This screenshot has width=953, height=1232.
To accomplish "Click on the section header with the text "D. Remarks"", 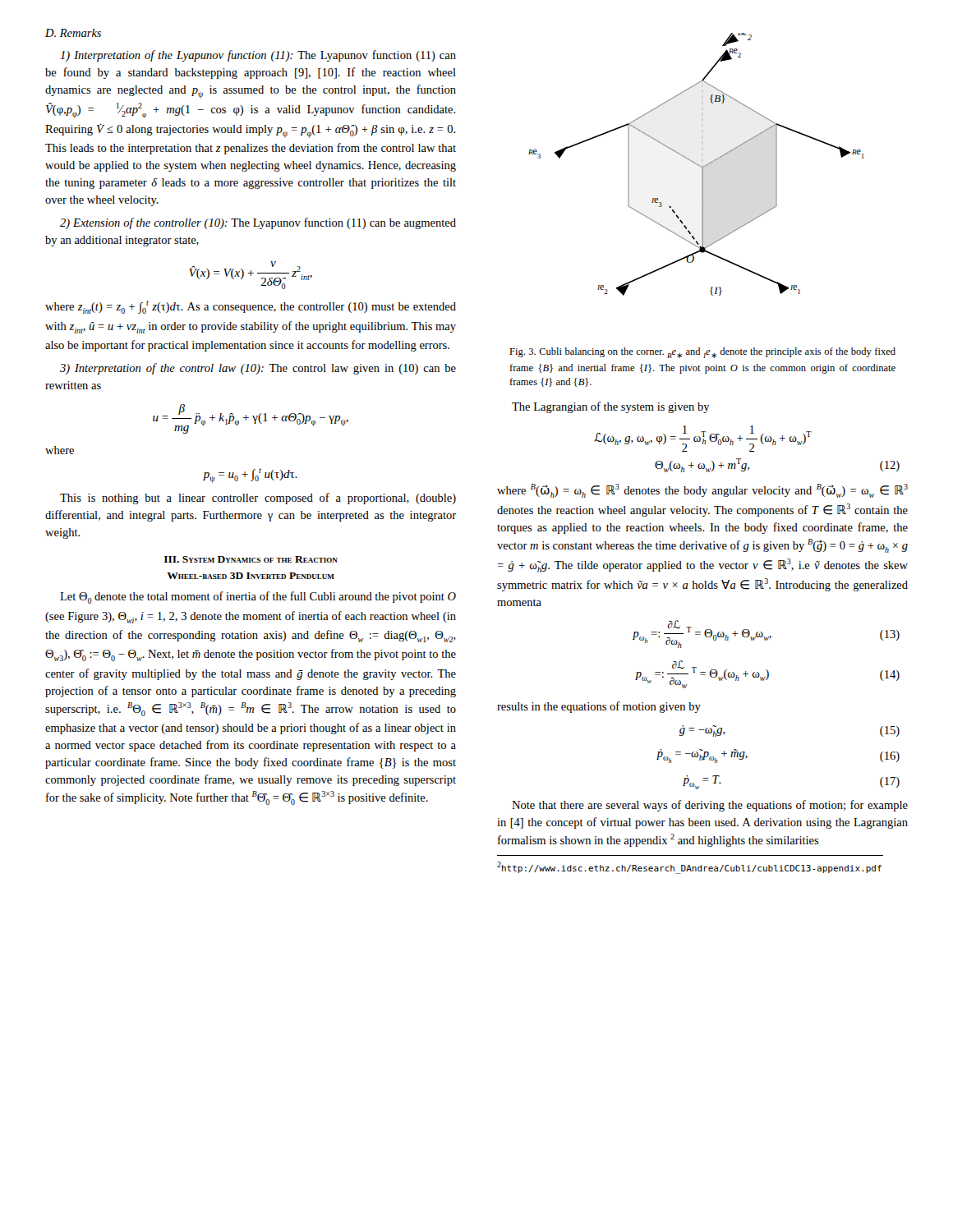I will [73, 33].
